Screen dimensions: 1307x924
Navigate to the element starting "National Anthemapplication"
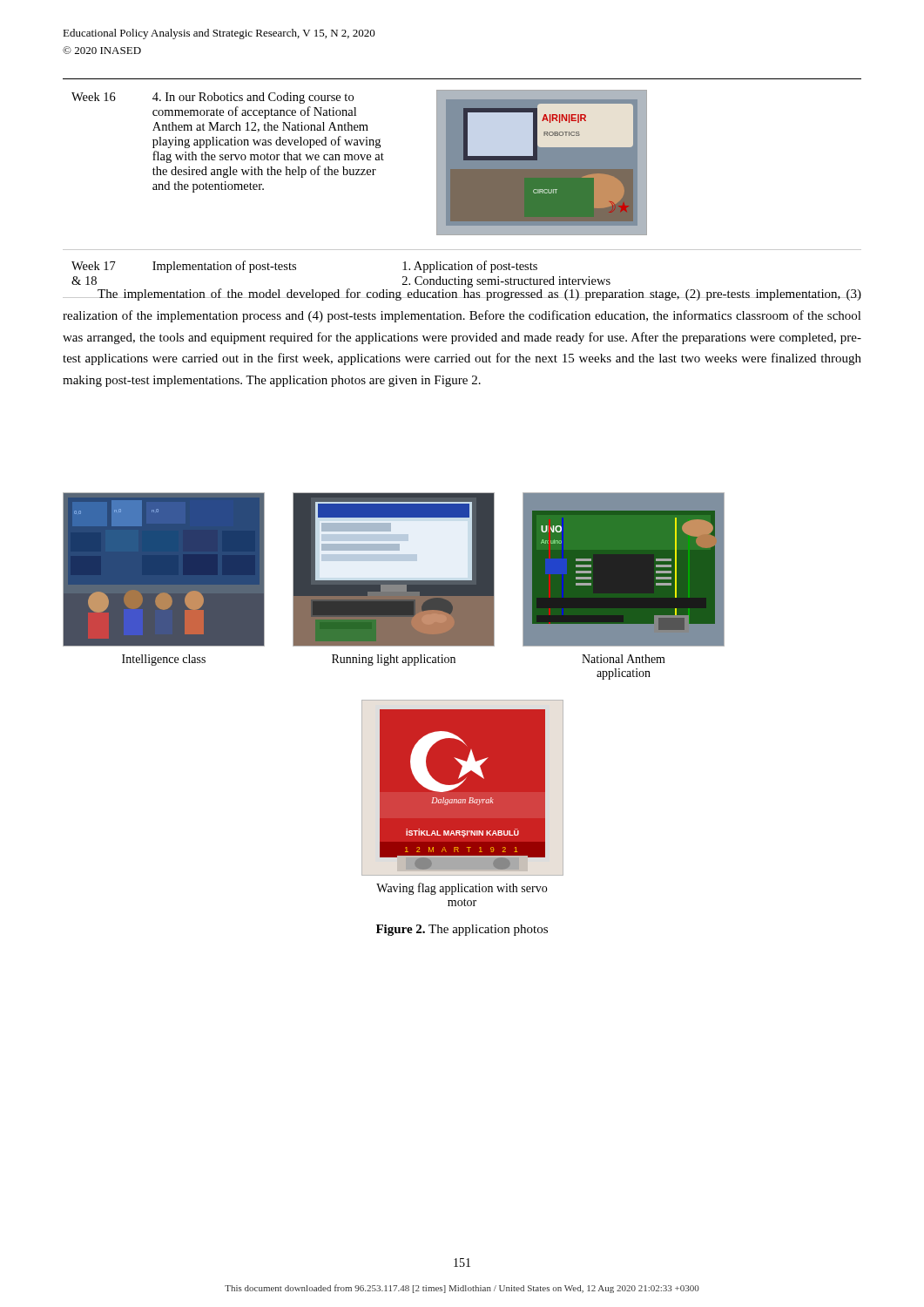click(x=624, y=666)
